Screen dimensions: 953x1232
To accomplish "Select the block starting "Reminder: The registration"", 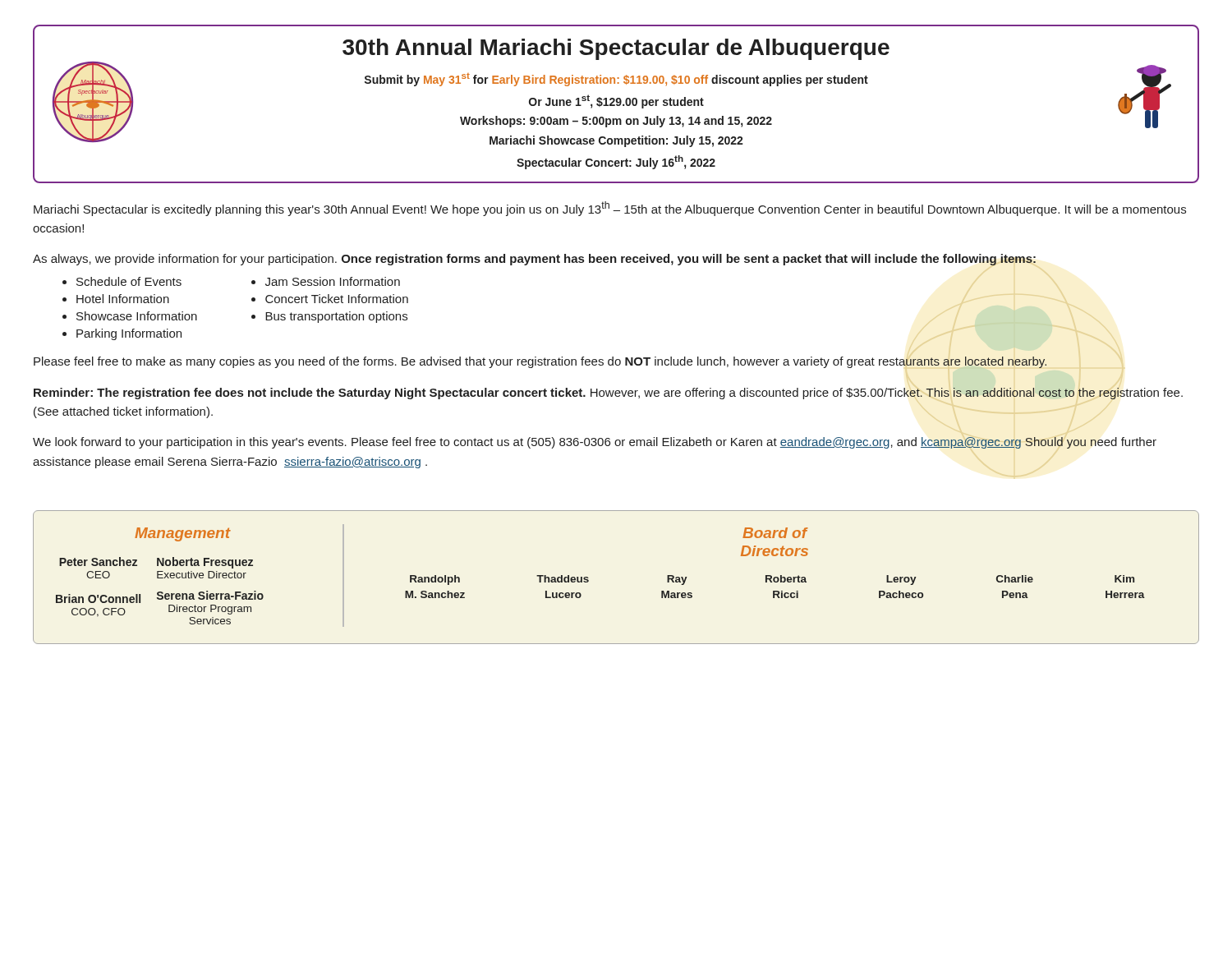I will tap(608, 401).
